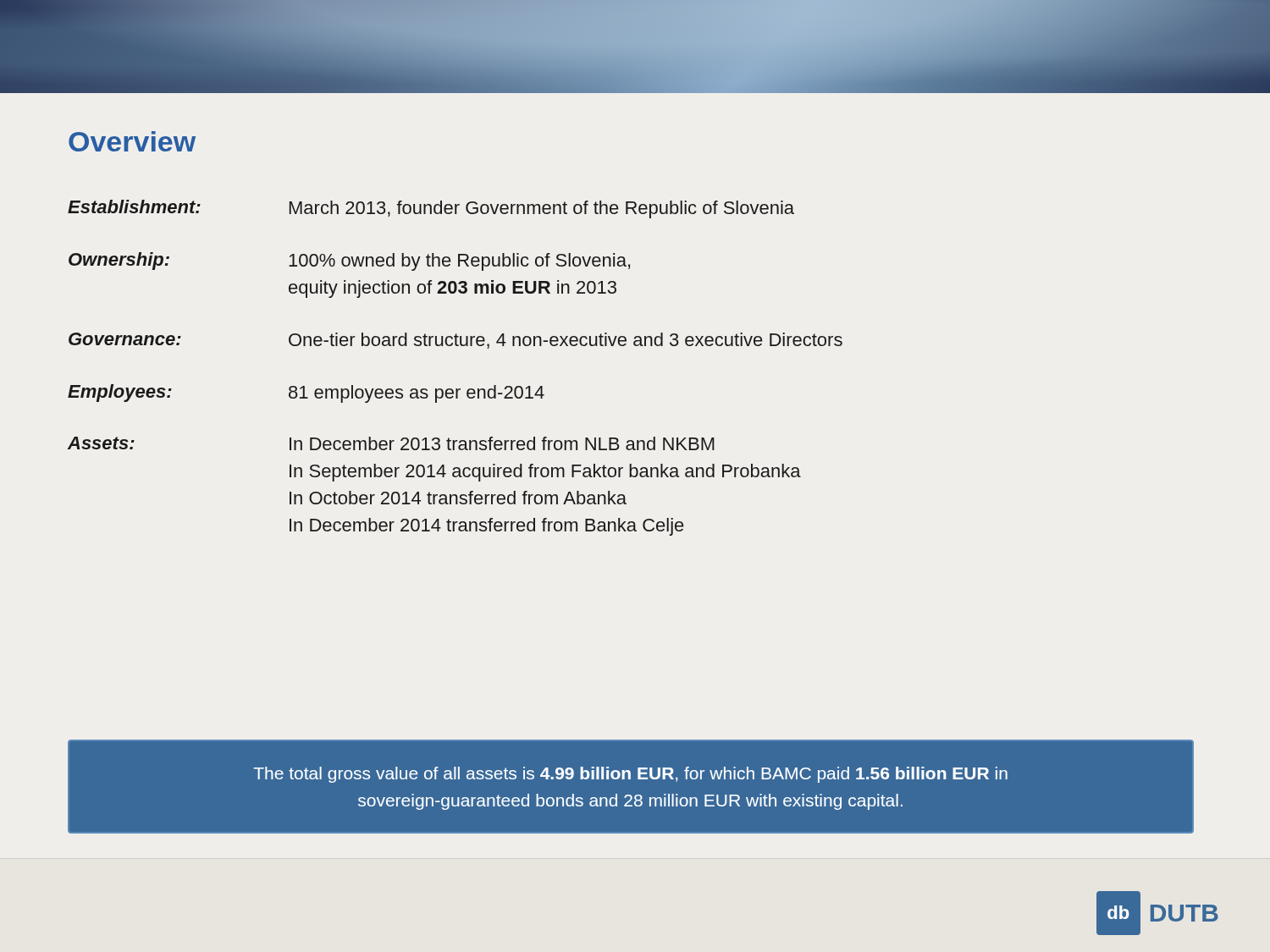Image resolution: width=1270 pixels, height=952 pixels.
Task: Find the logo
Action: pos(1158,913)
